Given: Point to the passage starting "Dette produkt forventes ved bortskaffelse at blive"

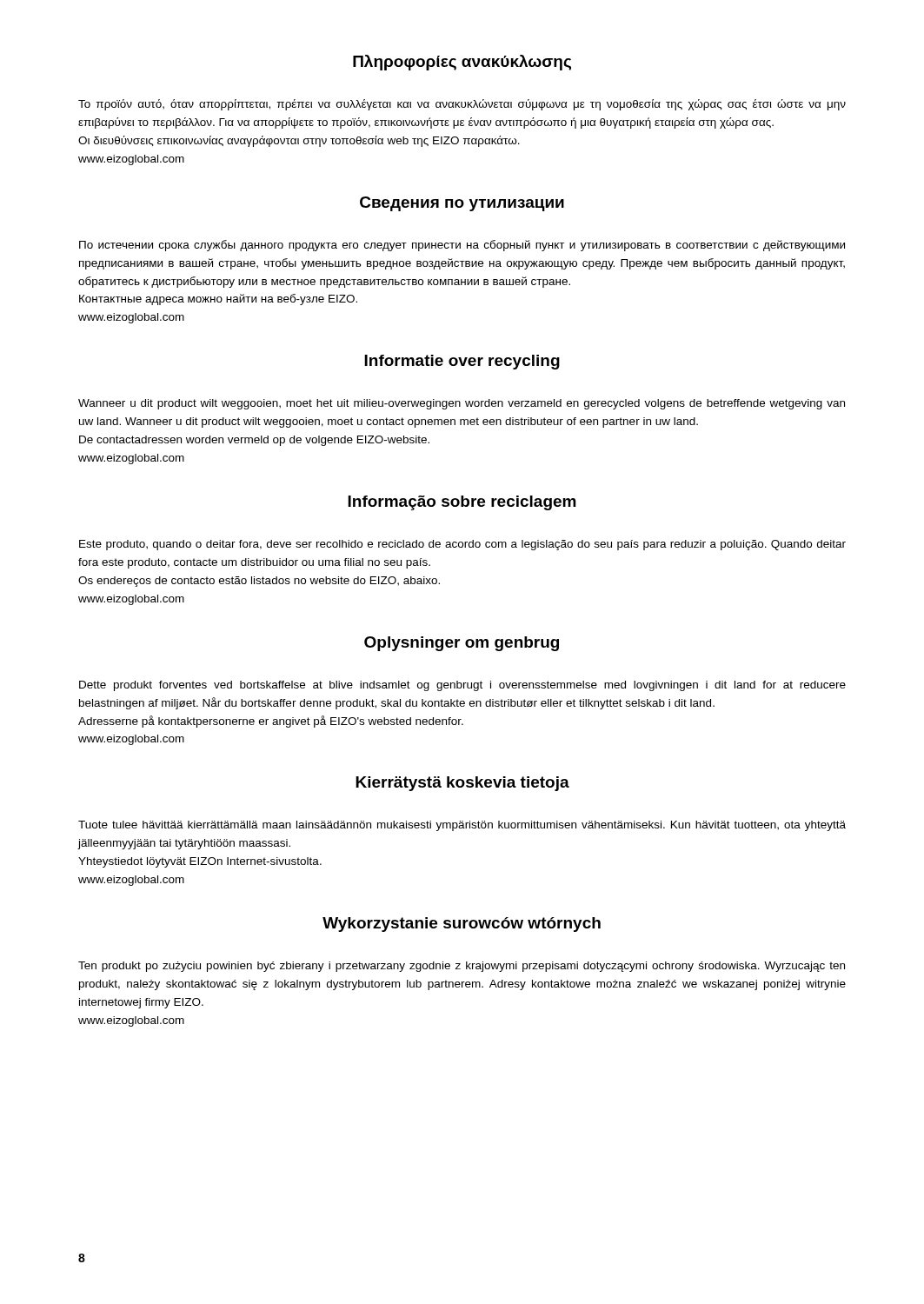Looking at the screenshot, I should click(x=462, y=712).
